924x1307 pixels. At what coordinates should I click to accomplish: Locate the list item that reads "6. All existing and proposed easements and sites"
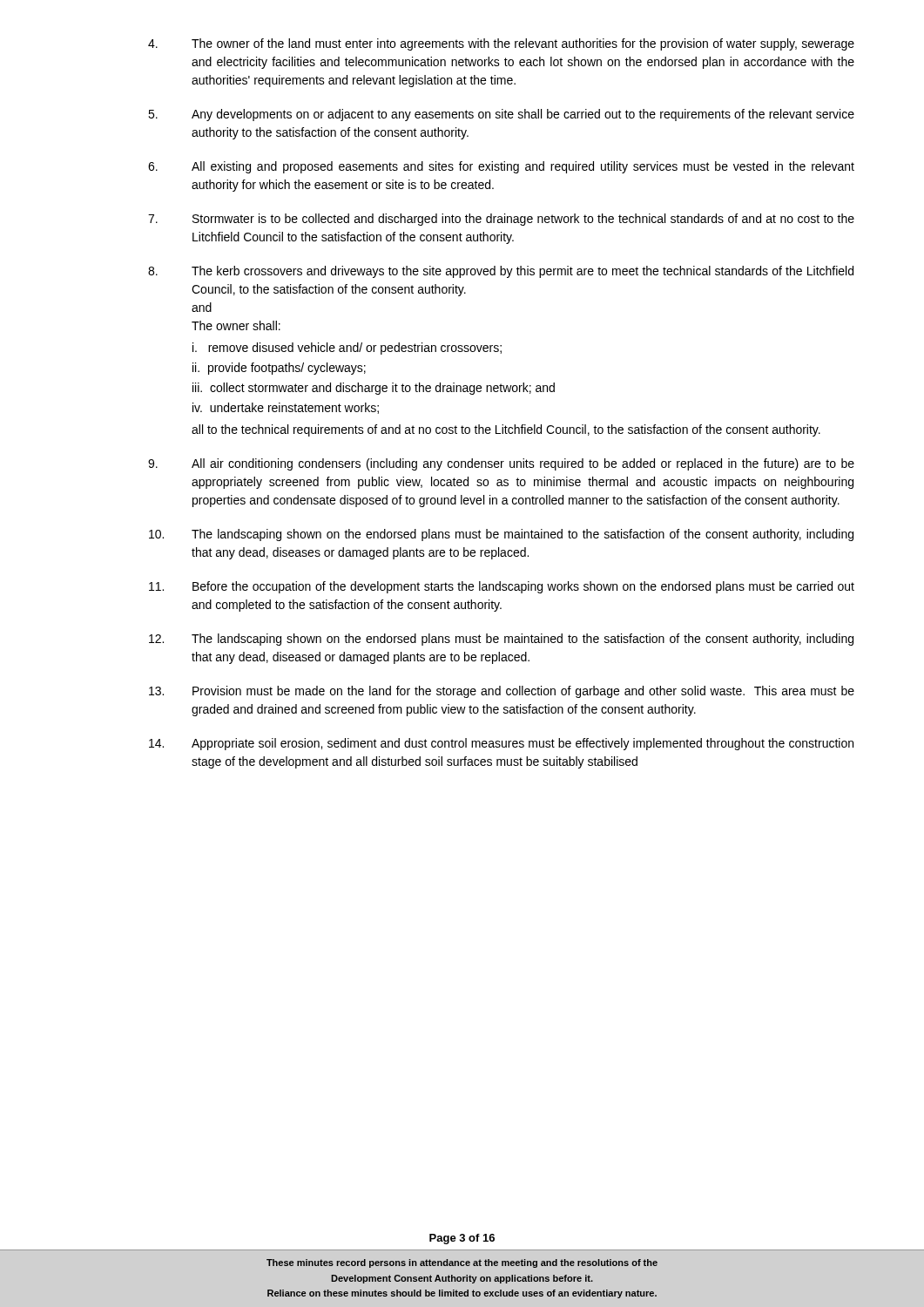coord(501,176)
